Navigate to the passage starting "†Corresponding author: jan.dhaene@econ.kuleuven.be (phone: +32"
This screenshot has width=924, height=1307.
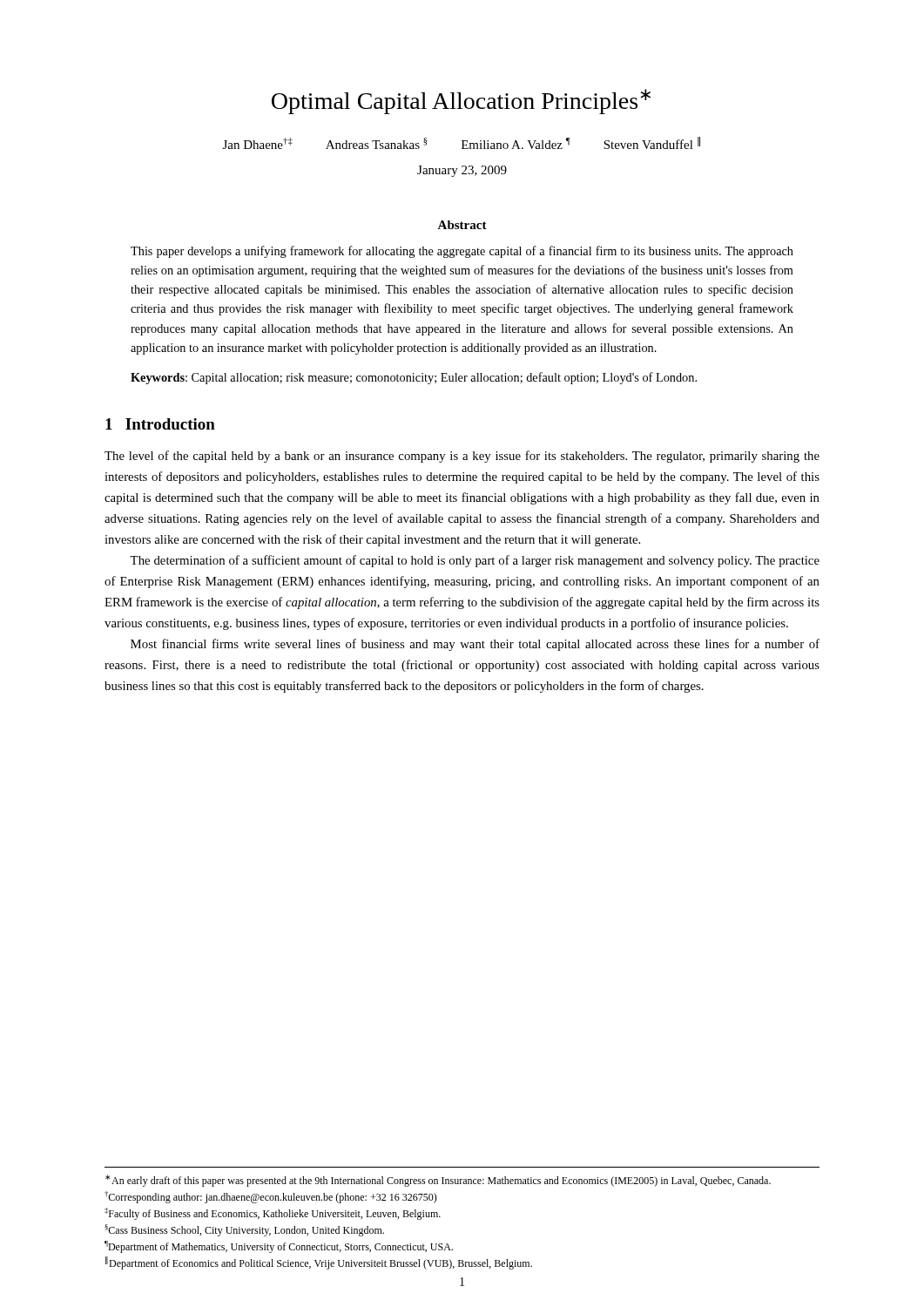click(x=271, y=1196)
